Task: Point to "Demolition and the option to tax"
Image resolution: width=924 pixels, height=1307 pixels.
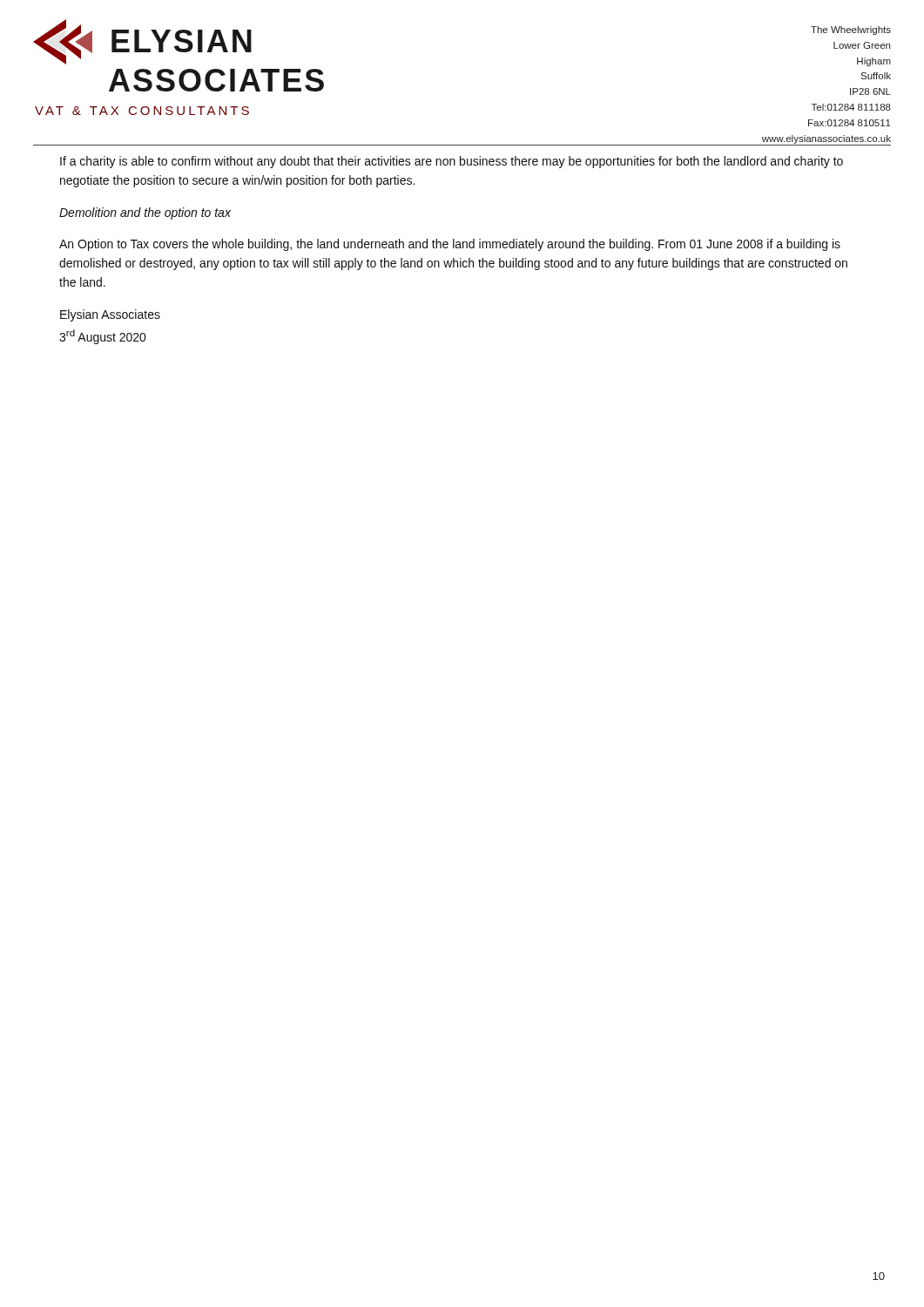Action: tap(145, 213)
